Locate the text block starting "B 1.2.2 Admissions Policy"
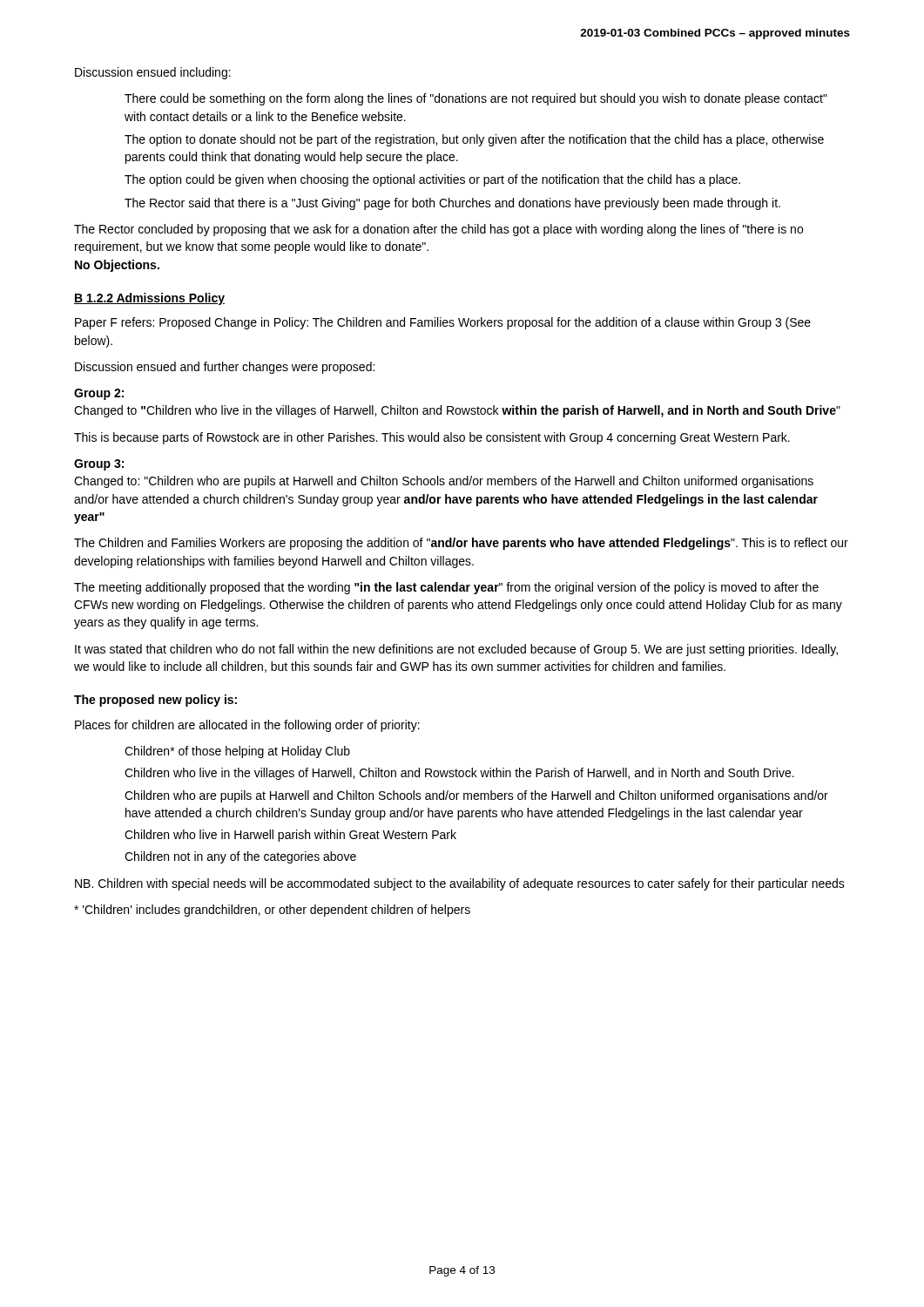 tap(149, 298)
